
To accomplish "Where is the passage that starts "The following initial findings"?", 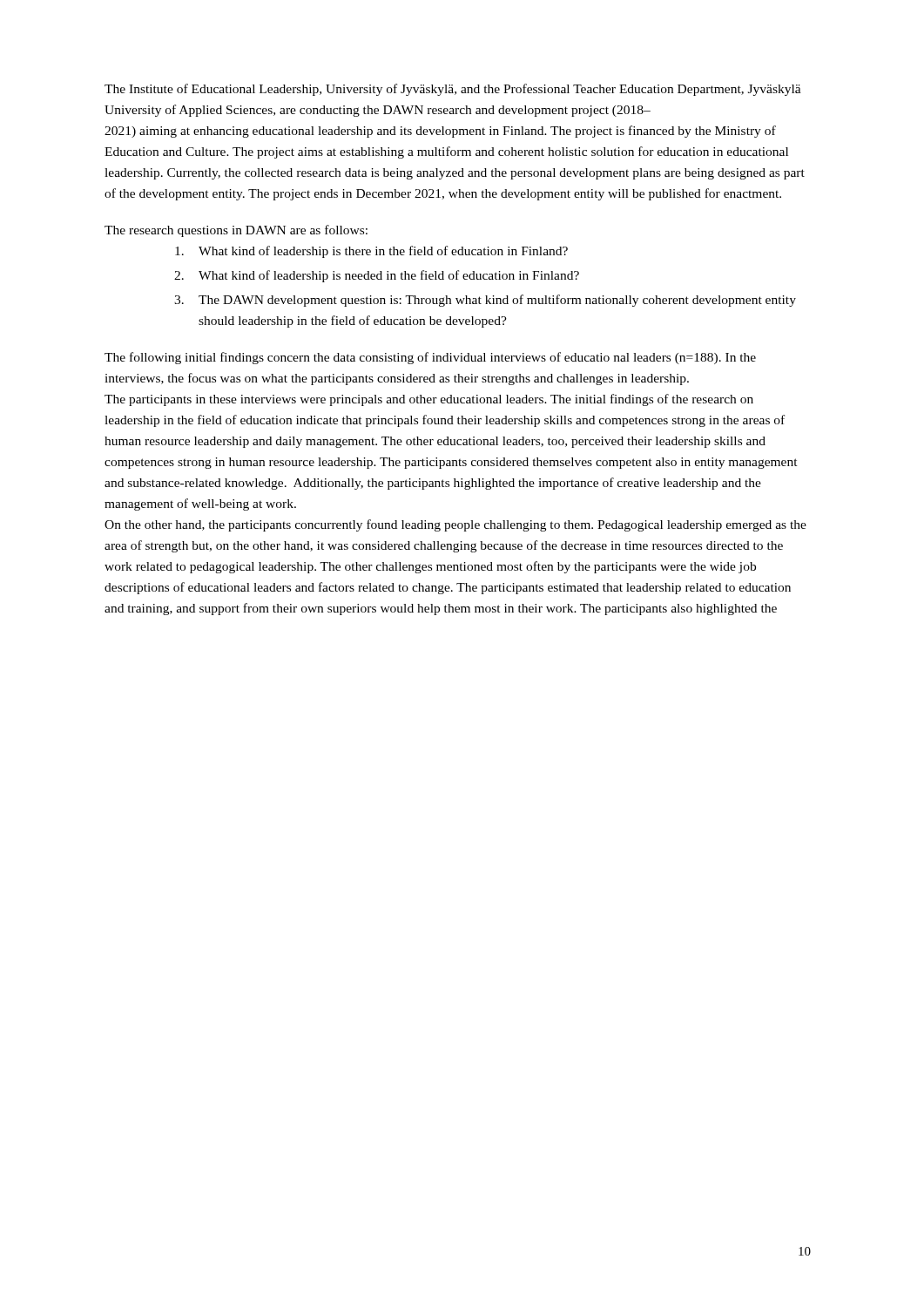I will tap(430, 367).
